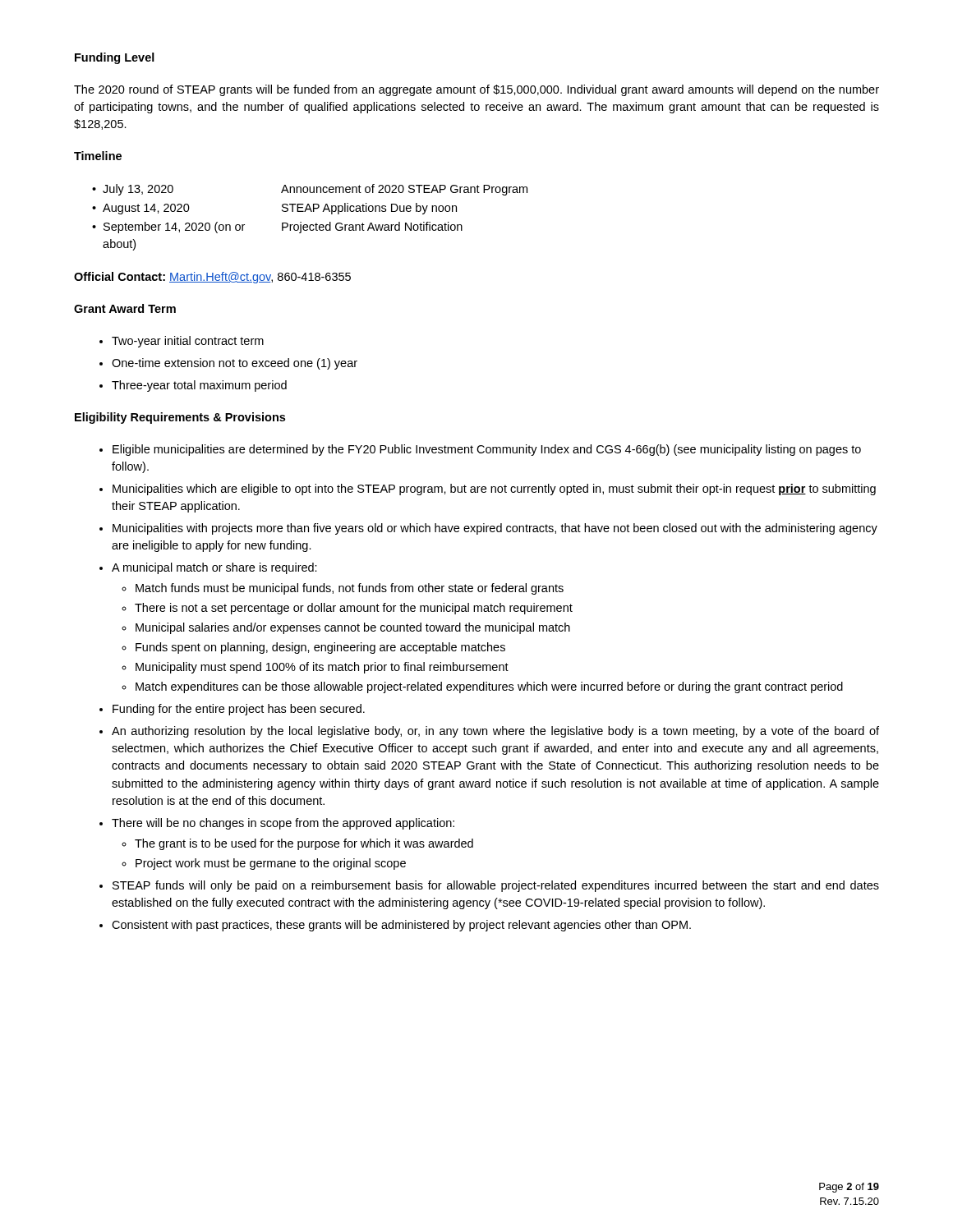953x1232 pixels.
Task: Navigate to the region starting "Grant Award Term"
Action: [x=125, y=308]
